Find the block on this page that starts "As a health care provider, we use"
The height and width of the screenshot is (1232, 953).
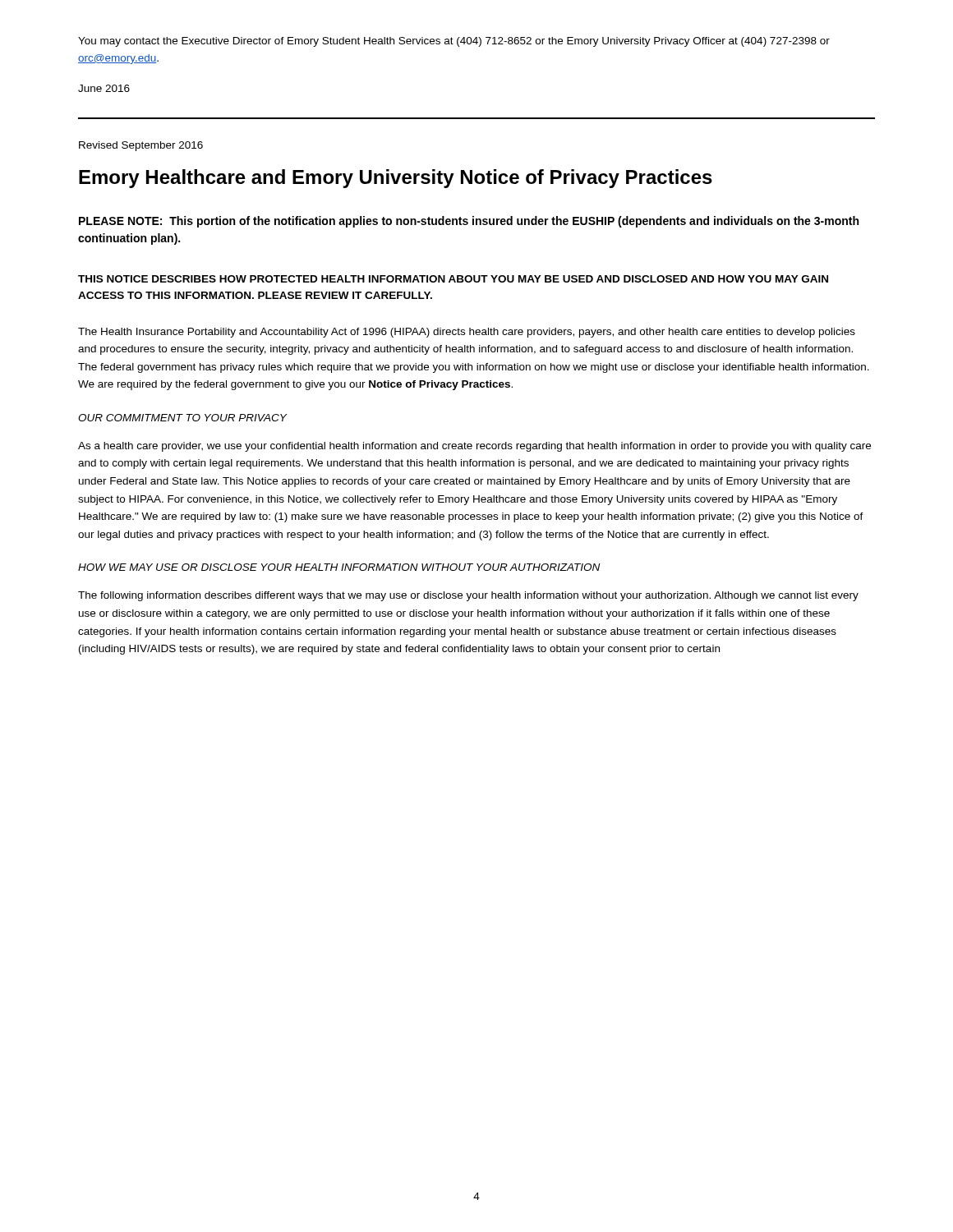tap(475, 490)
